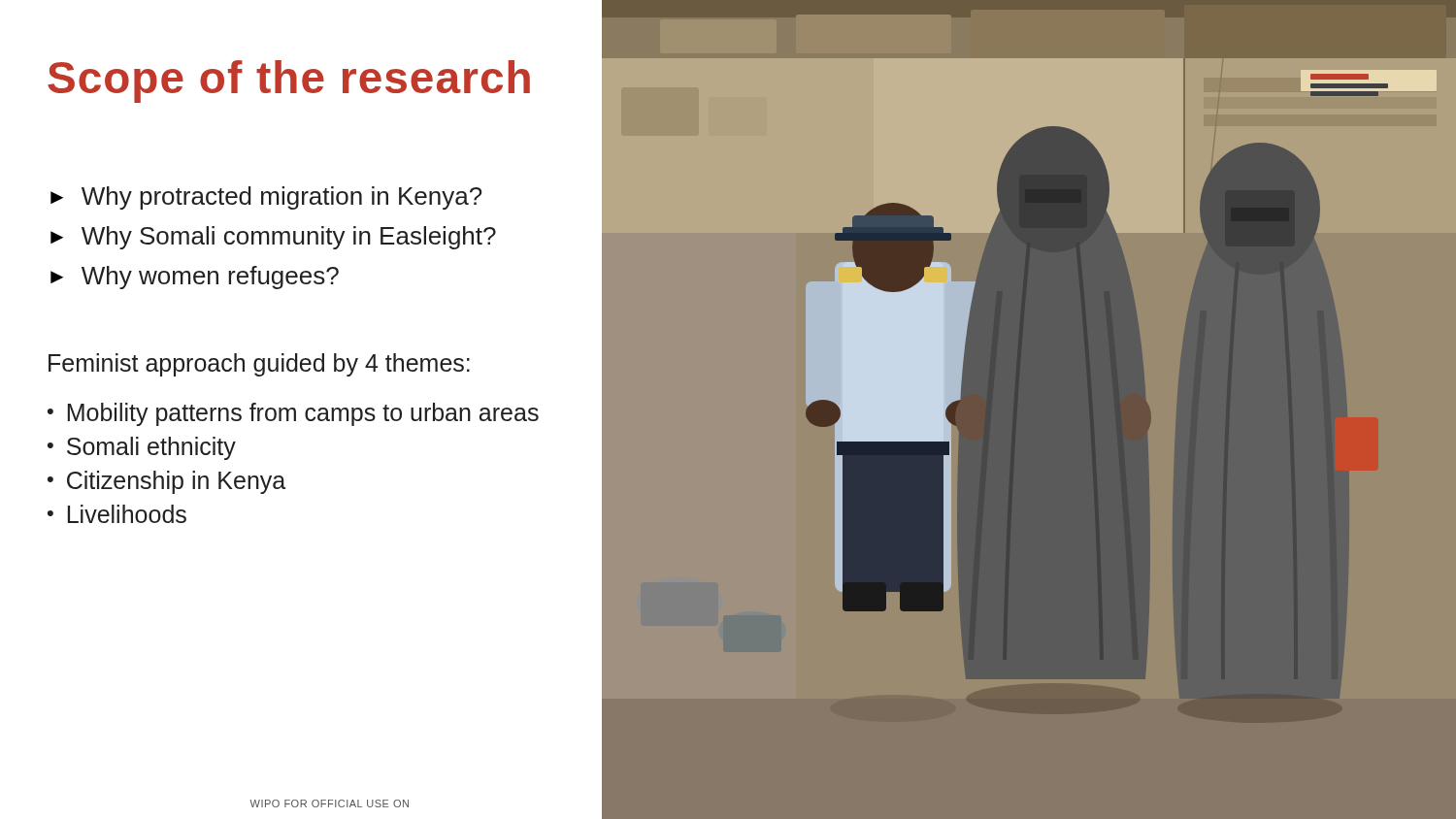
Task: Find the photo
Action: click(x=1029, y=410)
